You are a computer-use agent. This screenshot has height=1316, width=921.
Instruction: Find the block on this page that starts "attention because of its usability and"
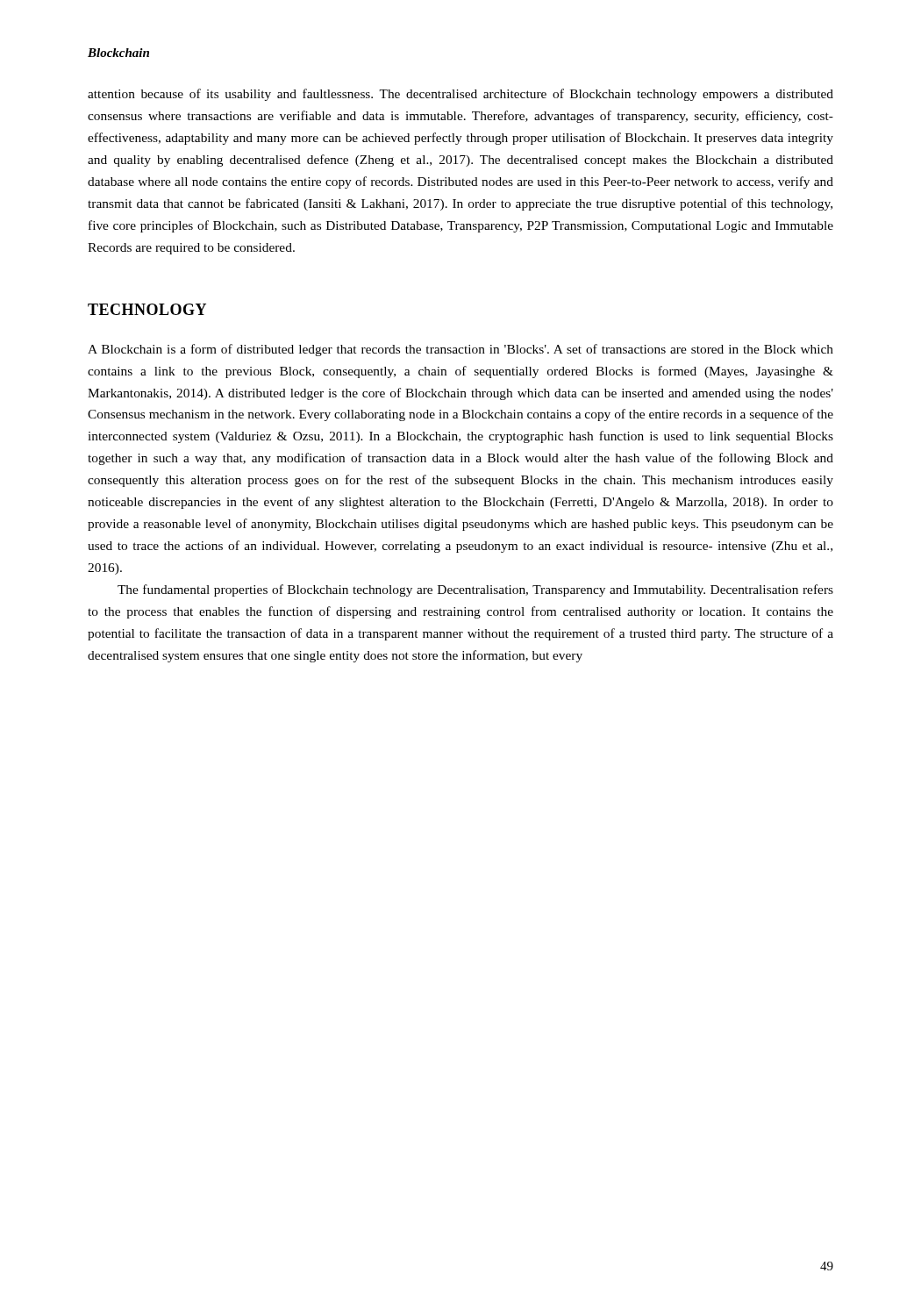pos(460,170)
